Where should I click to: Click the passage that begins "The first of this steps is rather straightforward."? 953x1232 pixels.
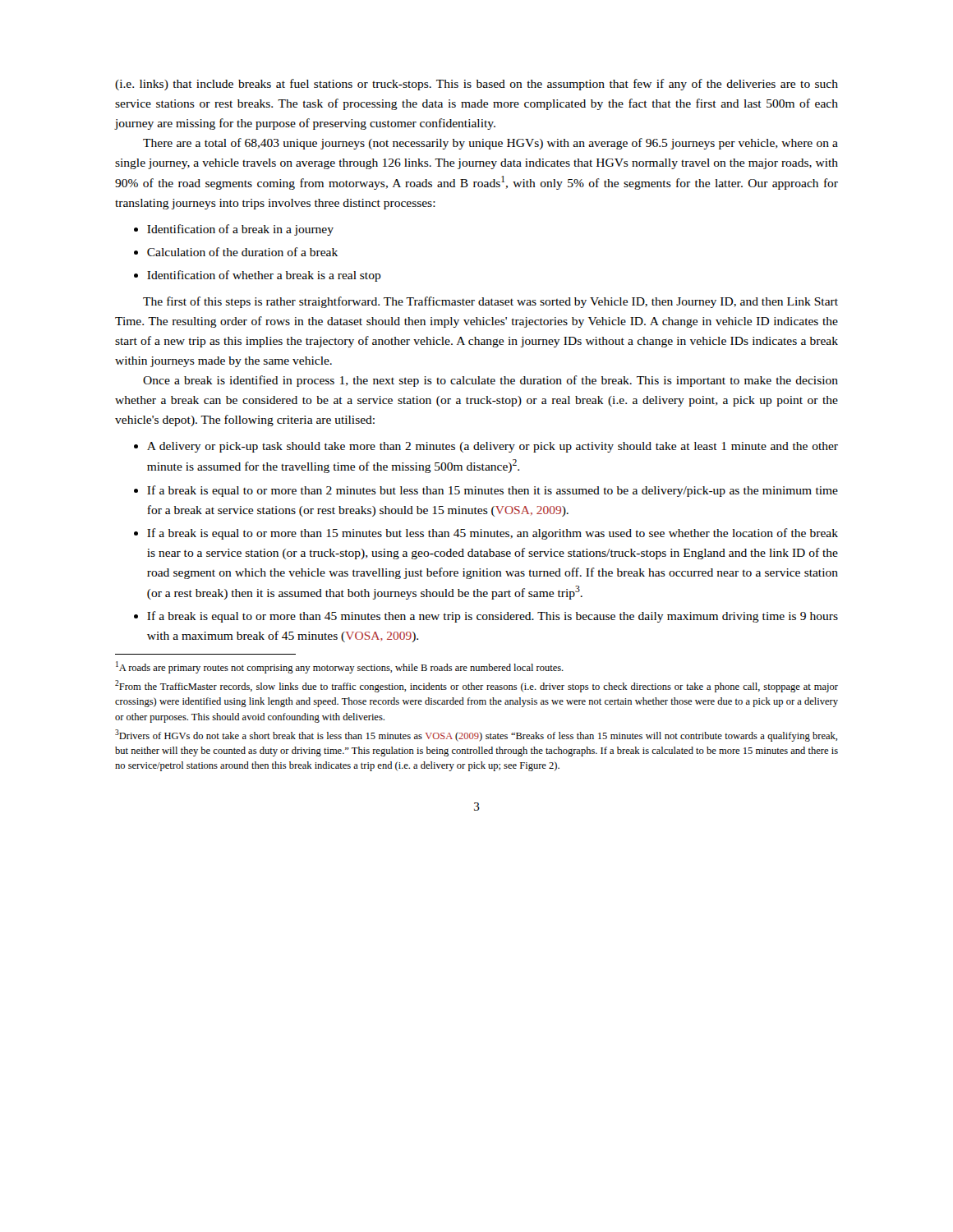coord(476,331)
